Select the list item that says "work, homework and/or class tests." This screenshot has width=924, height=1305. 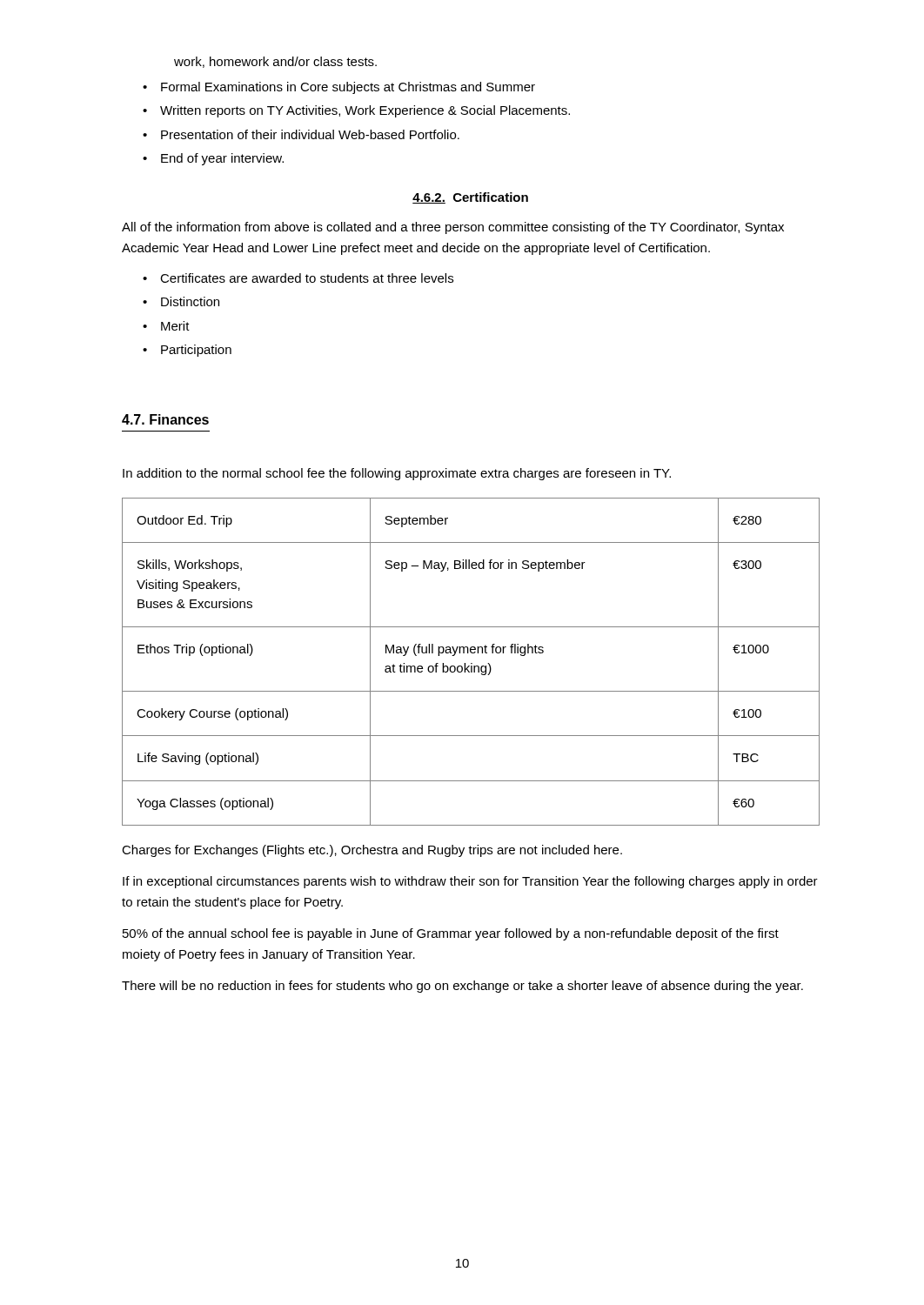click(x=276, y=61)
